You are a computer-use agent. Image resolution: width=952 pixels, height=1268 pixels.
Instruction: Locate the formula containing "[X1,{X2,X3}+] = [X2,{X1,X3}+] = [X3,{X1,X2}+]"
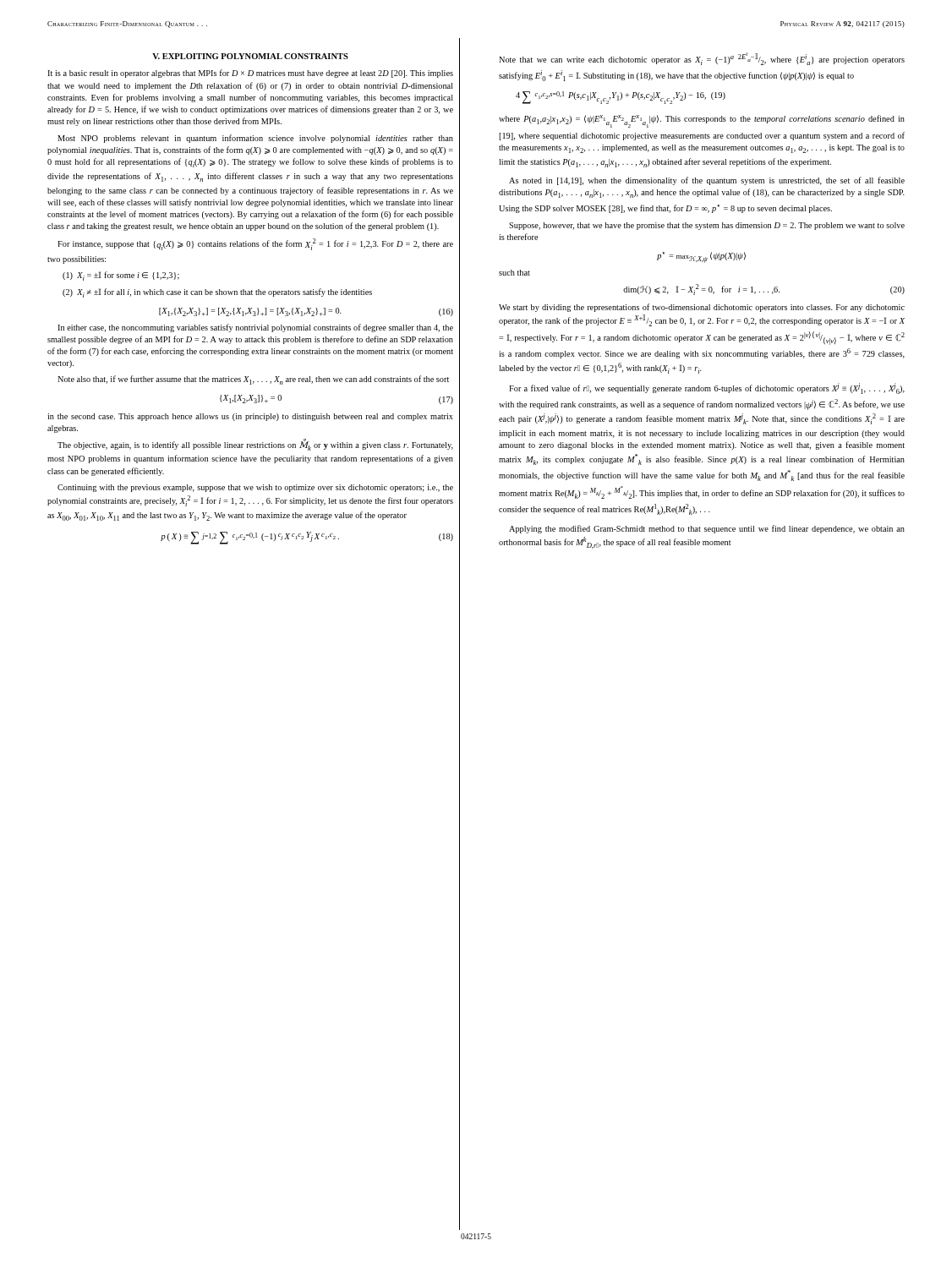tap(250, 312)
